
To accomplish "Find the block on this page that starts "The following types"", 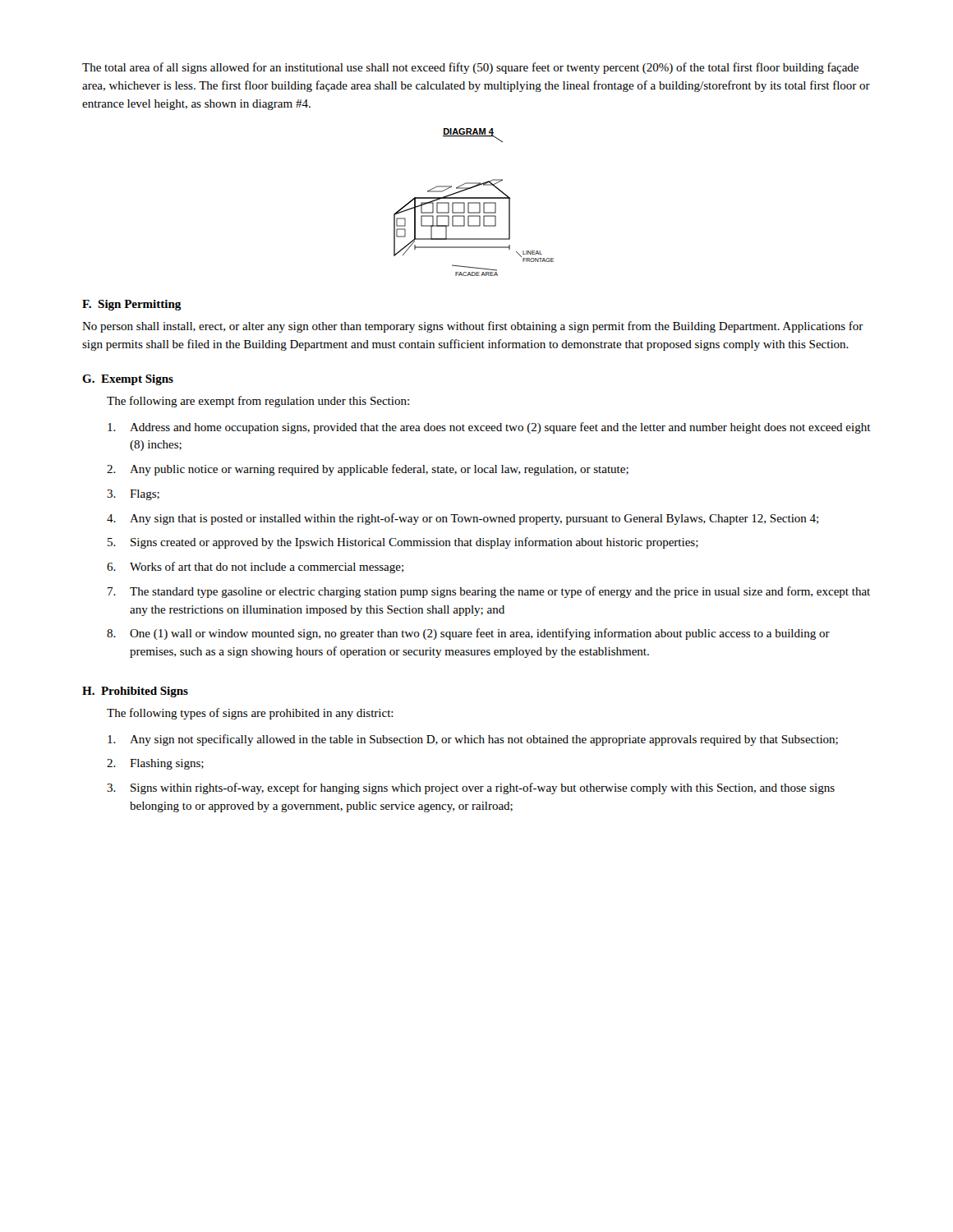I will [x=250, y=713].
